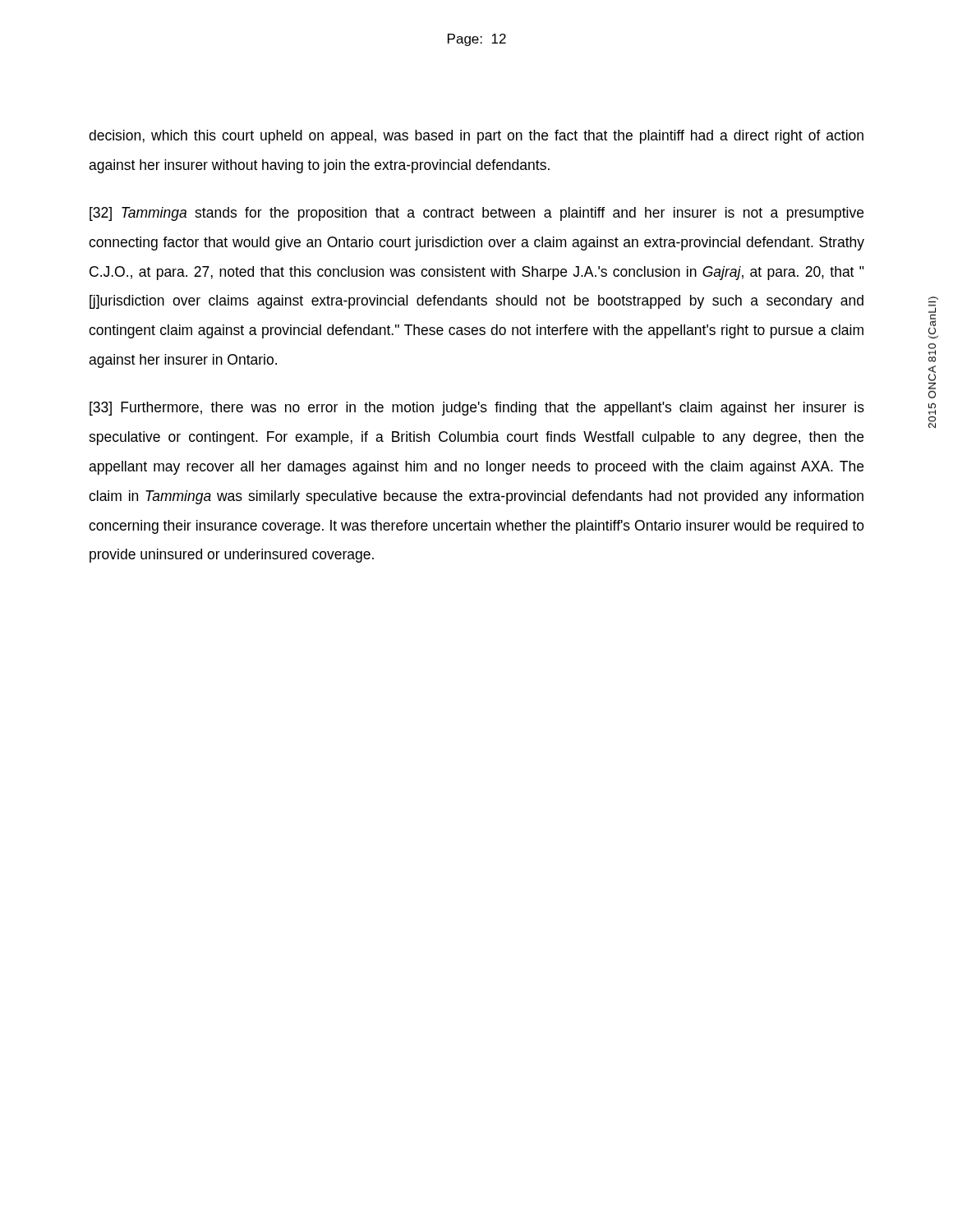Click on the region starting "[32] Tamminga stands for the proposition that"

click(x=476, y=286)
